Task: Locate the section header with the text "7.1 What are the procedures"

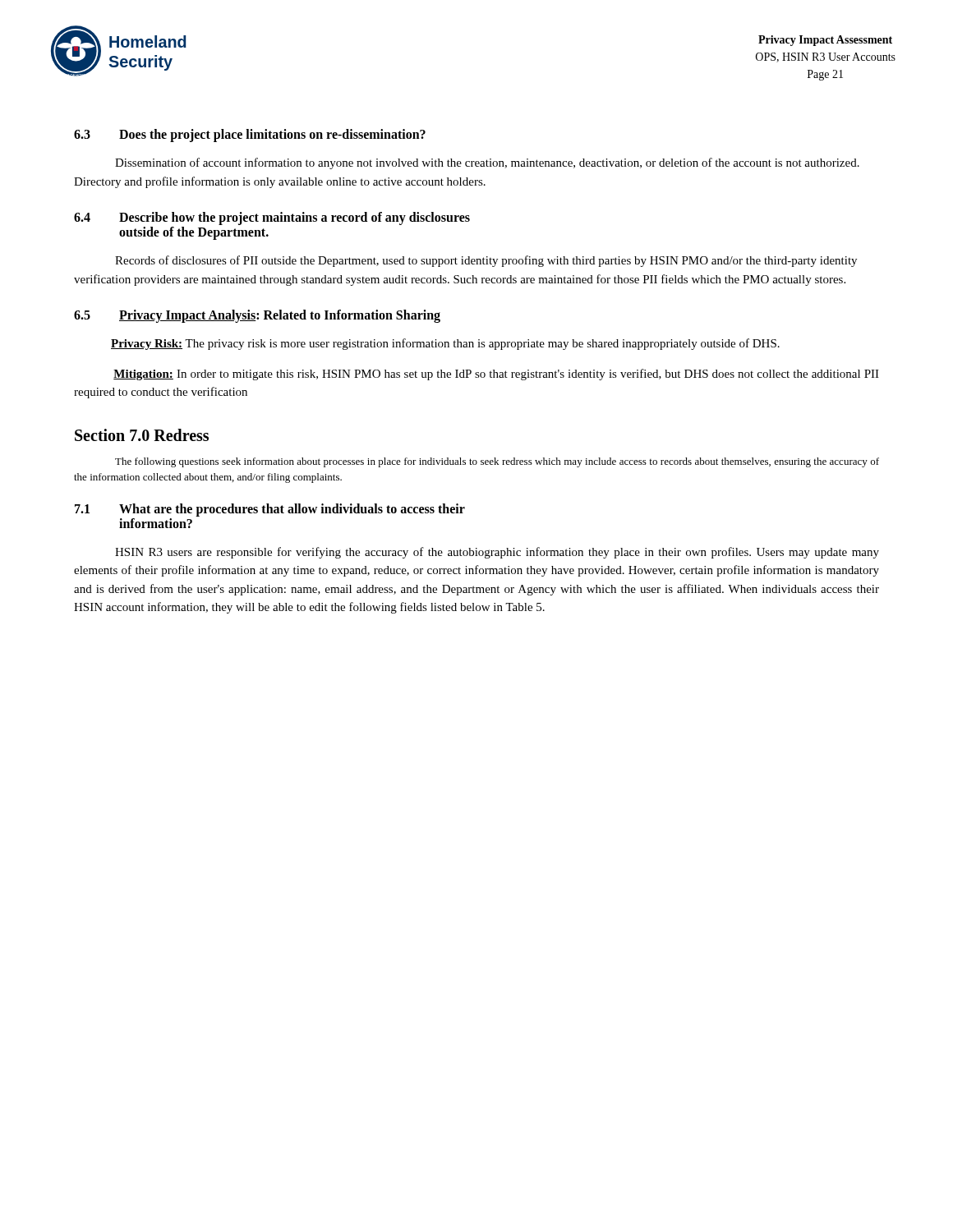Action: (269, 516)
